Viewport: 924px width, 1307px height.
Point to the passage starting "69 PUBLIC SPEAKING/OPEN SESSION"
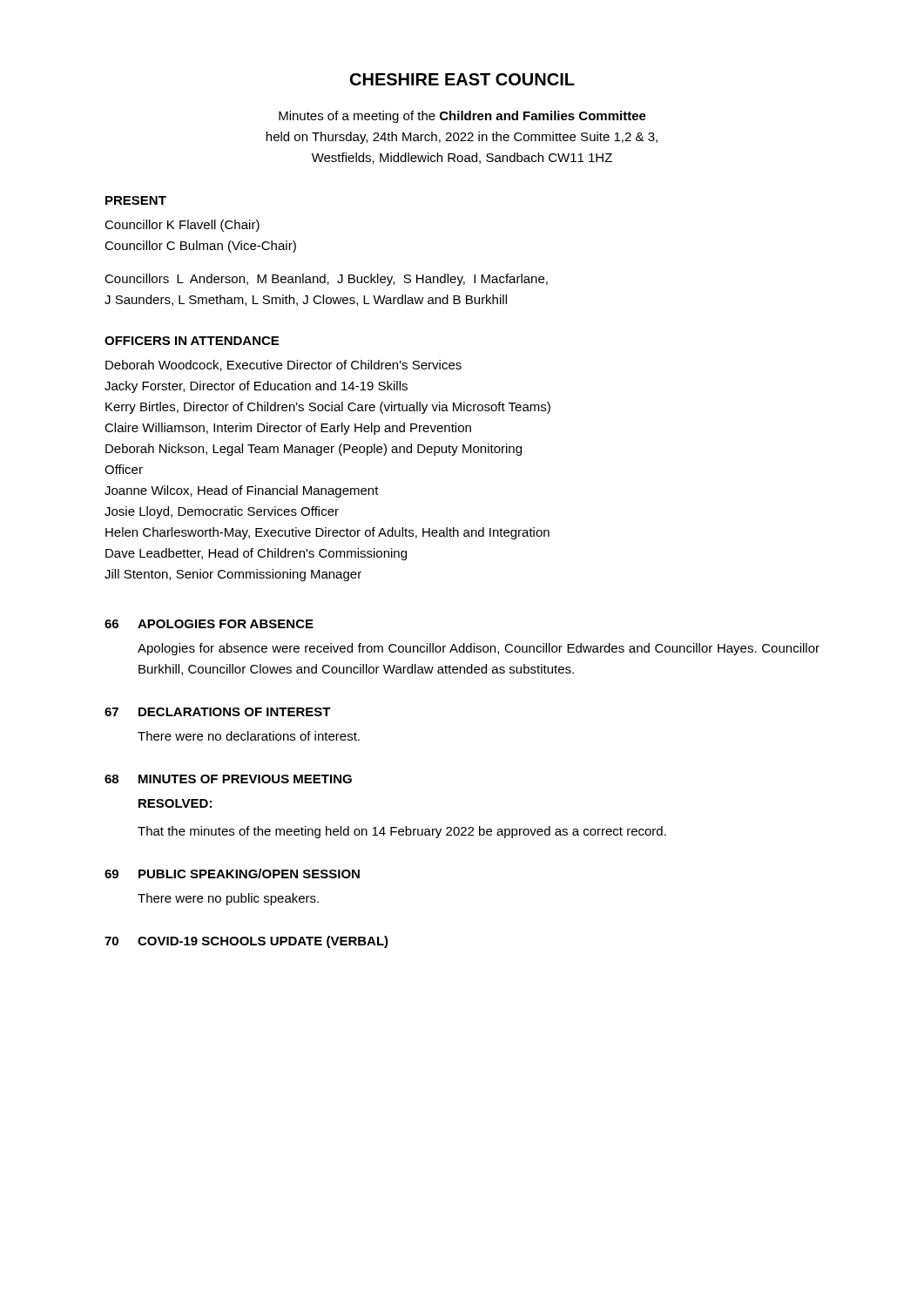(x=232, y=874)
